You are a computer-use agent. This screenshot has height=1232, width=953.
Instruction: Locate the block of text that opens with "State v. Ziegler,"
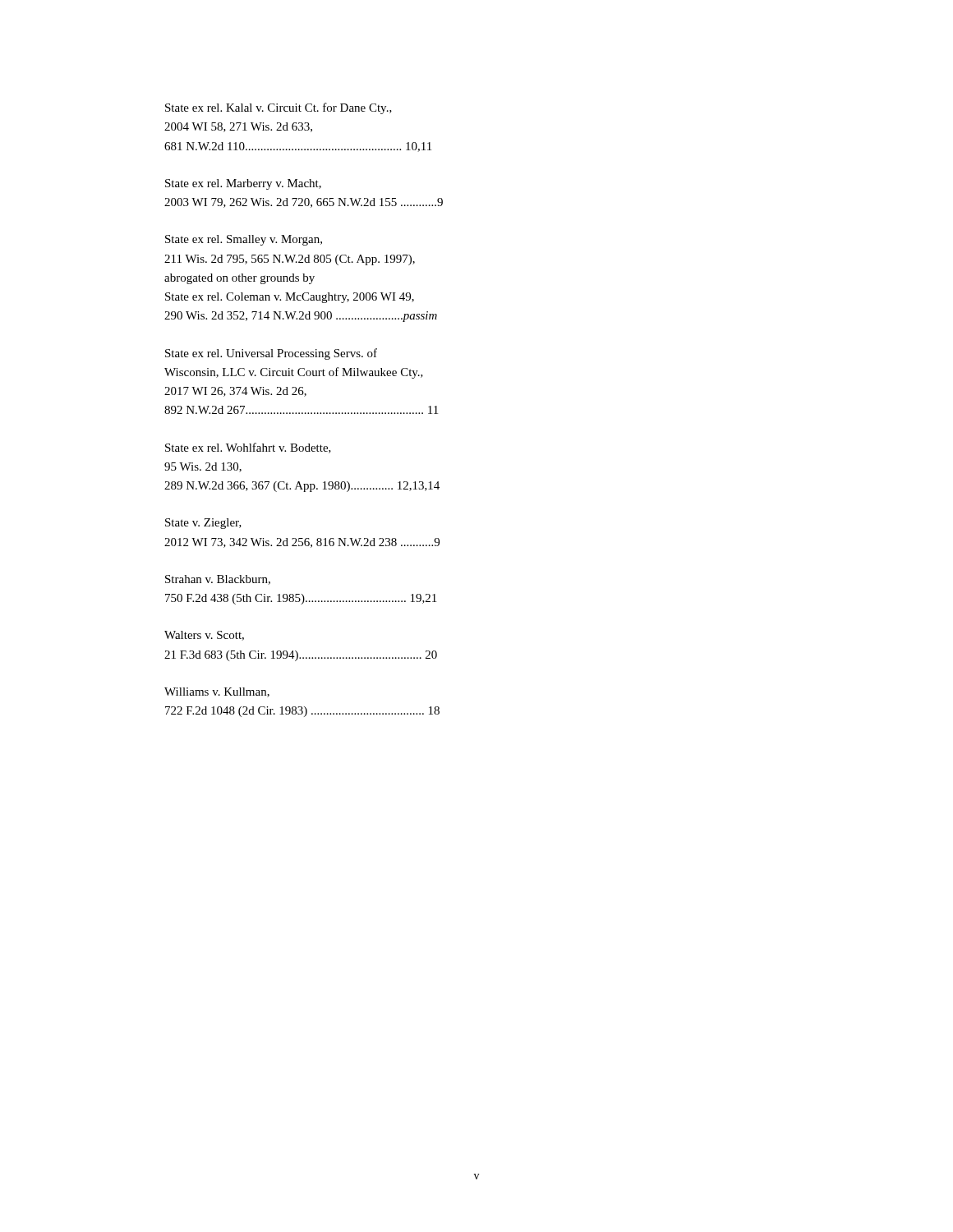coord(203,524)
